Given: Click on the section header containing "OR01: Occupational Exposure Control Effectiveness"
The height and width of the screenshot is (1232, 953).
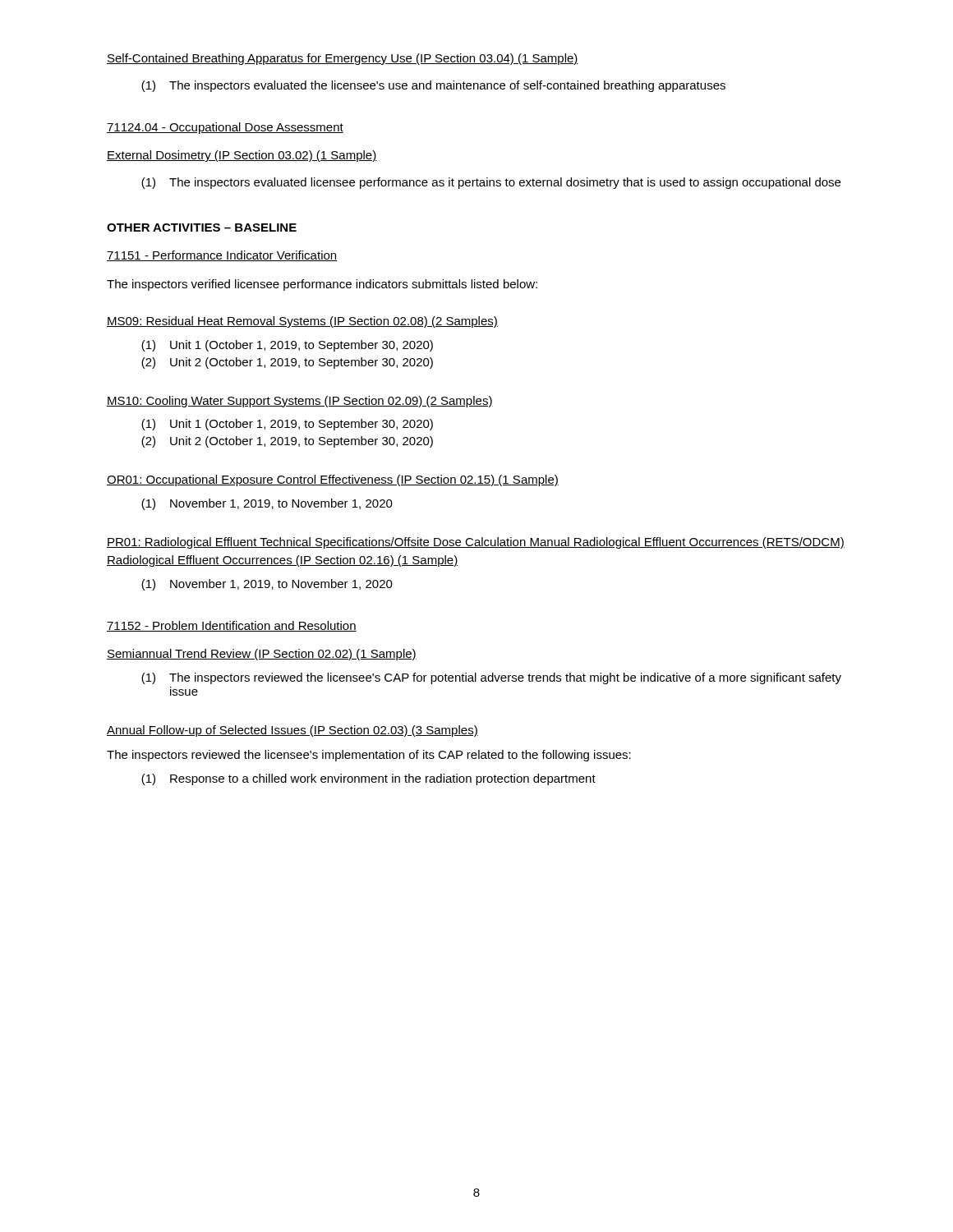Looking at the screenshot, I should [x=333, y=479].
